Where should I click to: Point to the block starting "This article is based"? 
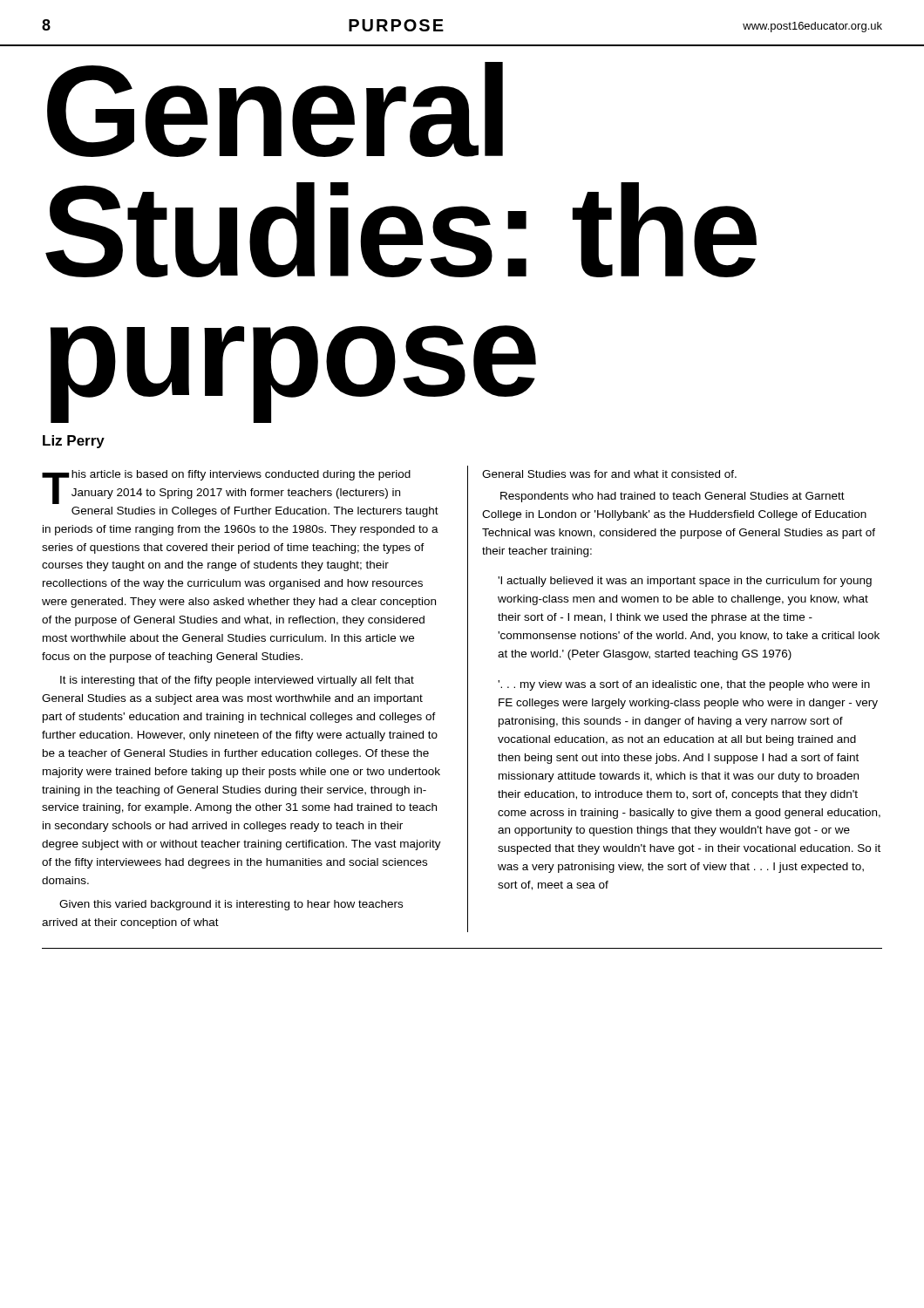pos(242,699)
